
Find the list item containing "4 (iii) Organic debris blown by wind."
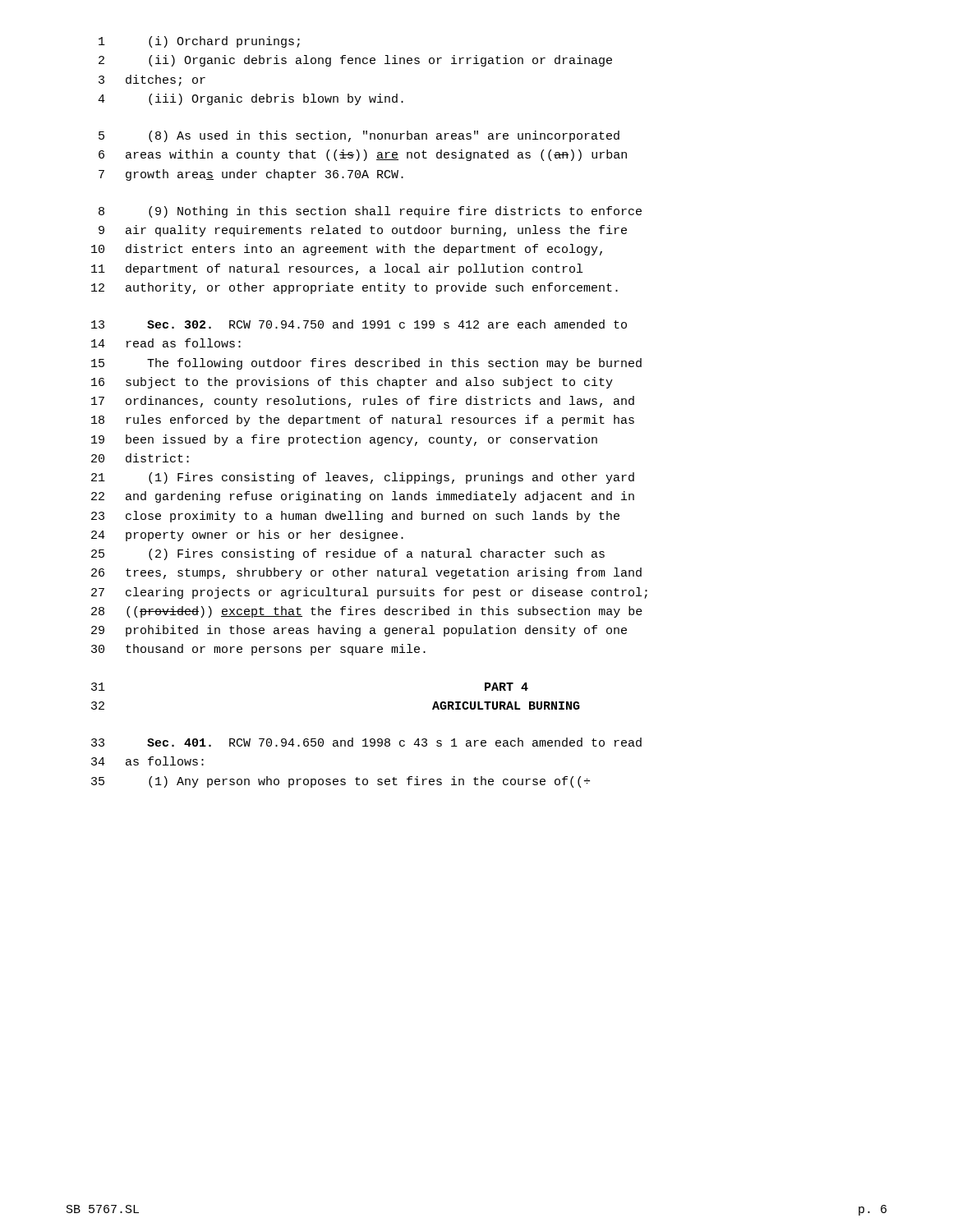pyautogui.click(x=251, y=99)
